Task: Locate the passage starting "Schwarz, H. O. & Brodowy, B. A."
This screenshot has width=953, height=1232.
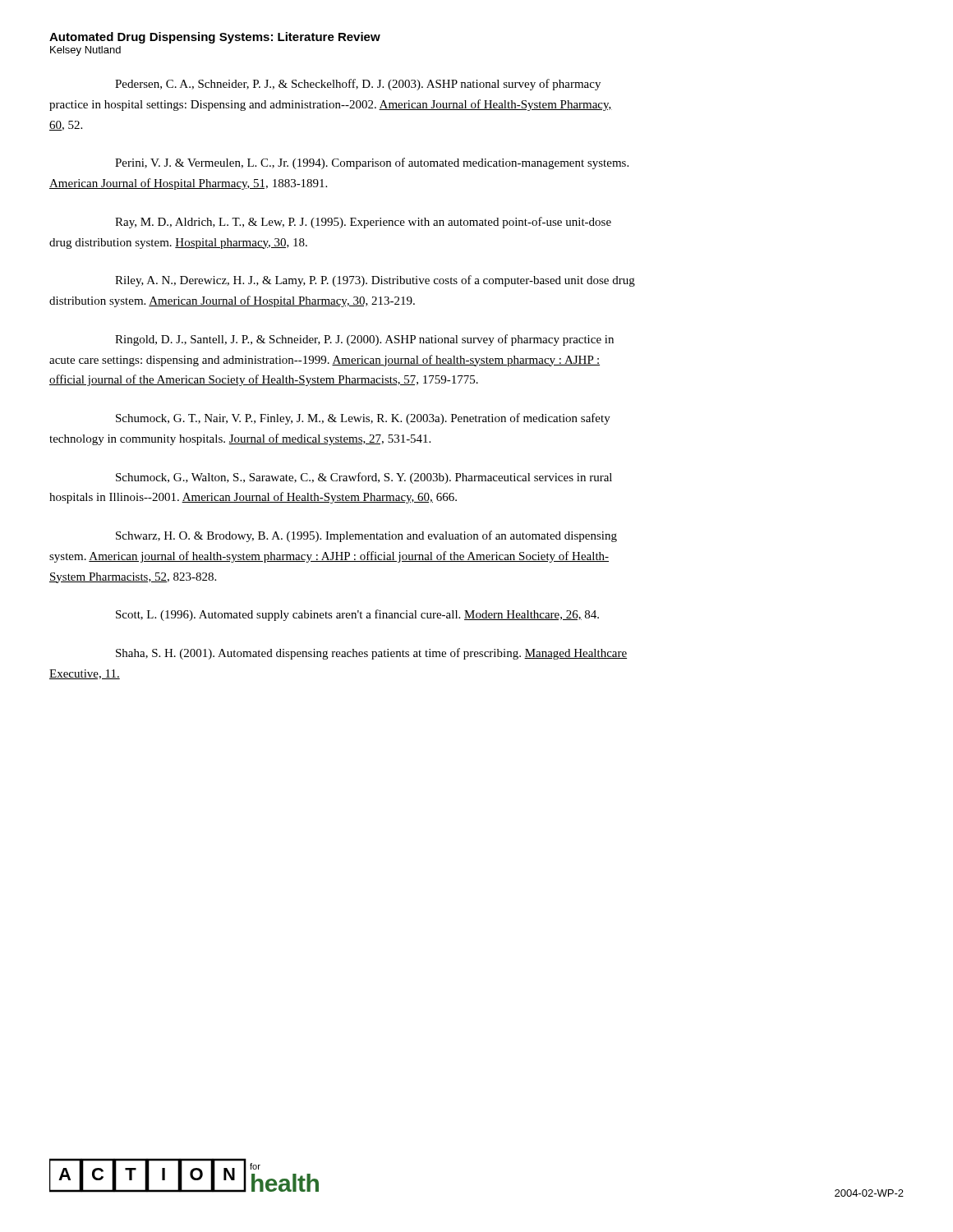Action: click(x=476, y=556)
